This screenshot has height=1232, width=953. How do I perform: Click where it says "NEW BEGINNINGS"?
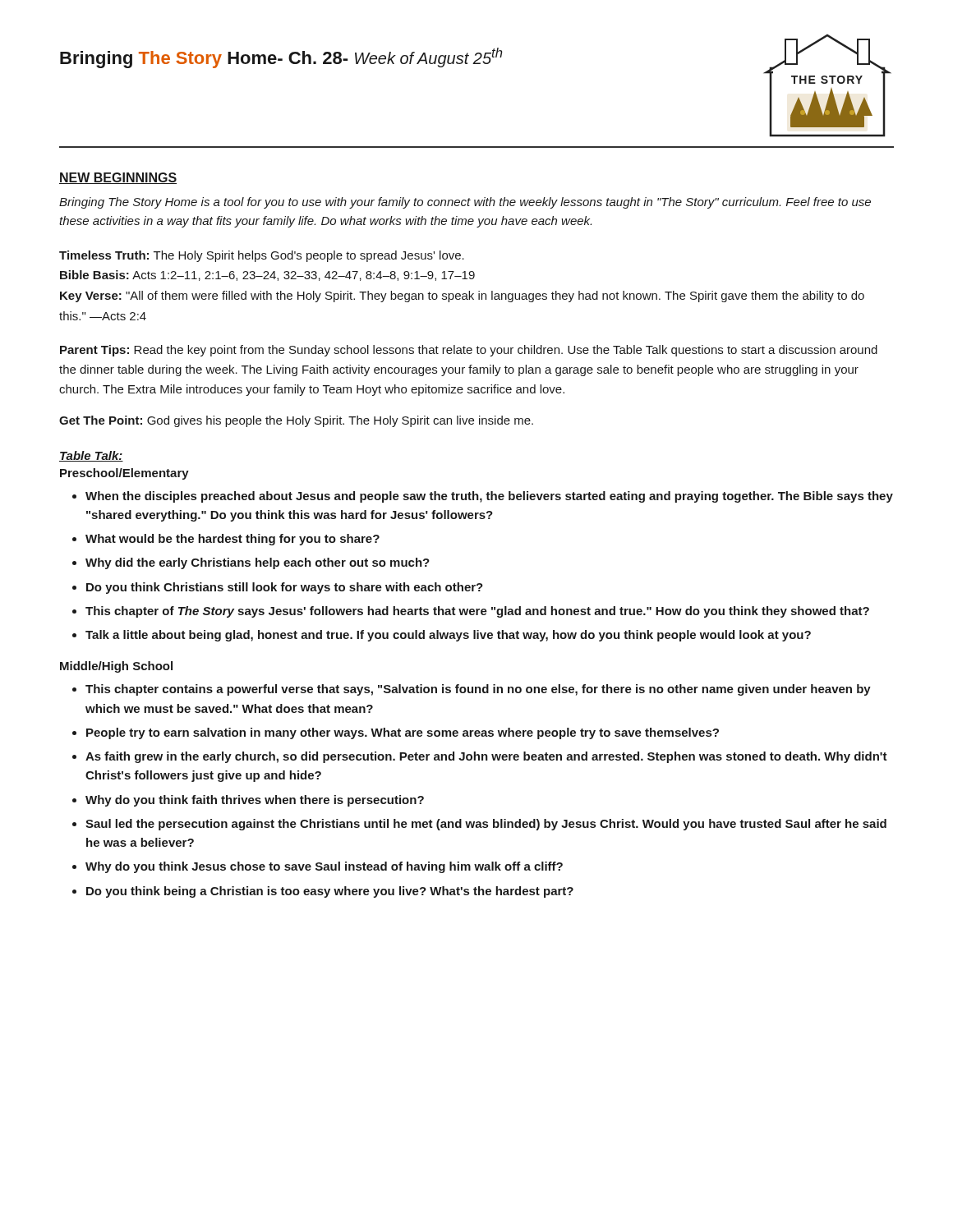point(118,178)
